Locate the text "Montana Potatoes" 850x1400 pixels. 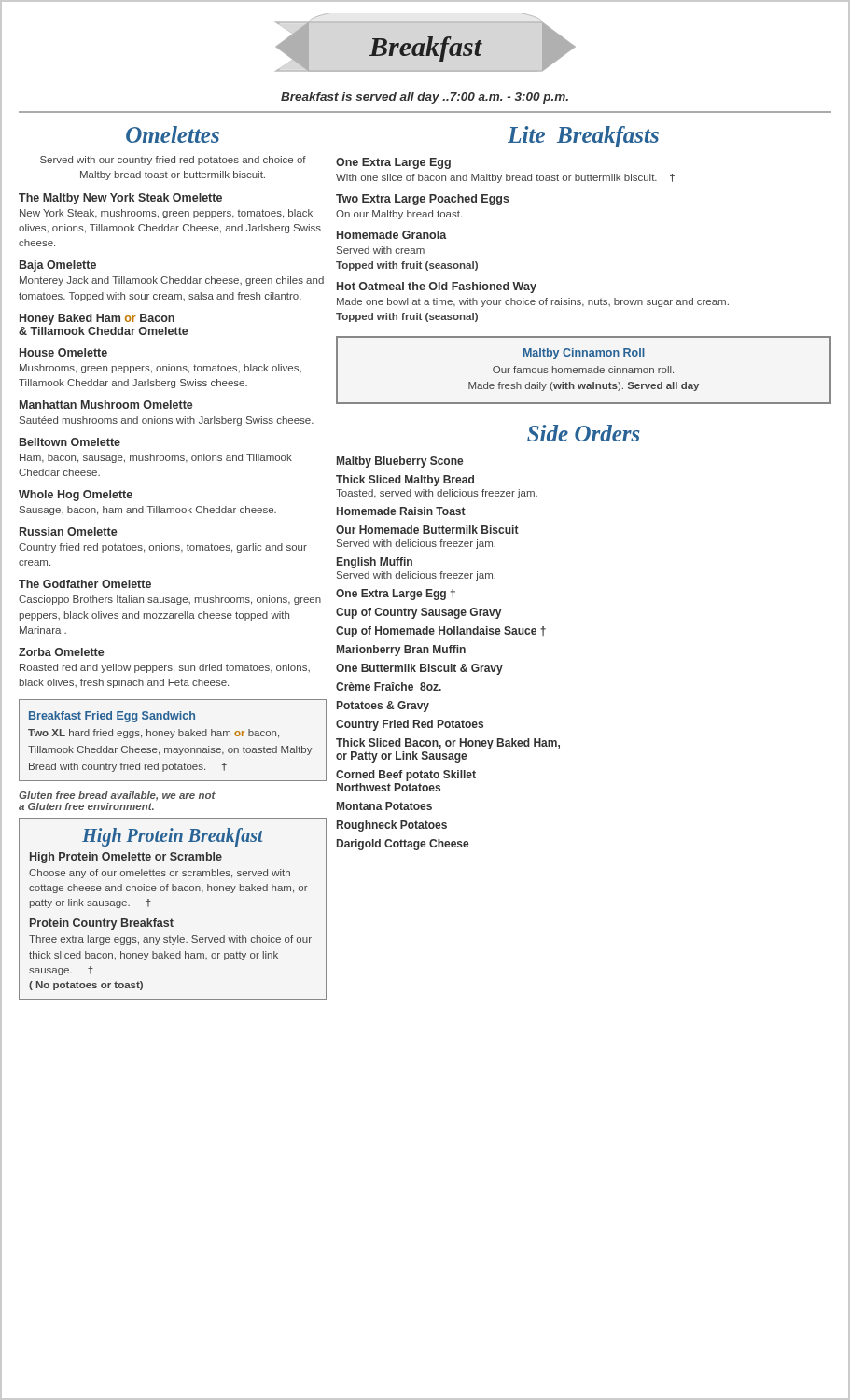click(x=384, y=806)
